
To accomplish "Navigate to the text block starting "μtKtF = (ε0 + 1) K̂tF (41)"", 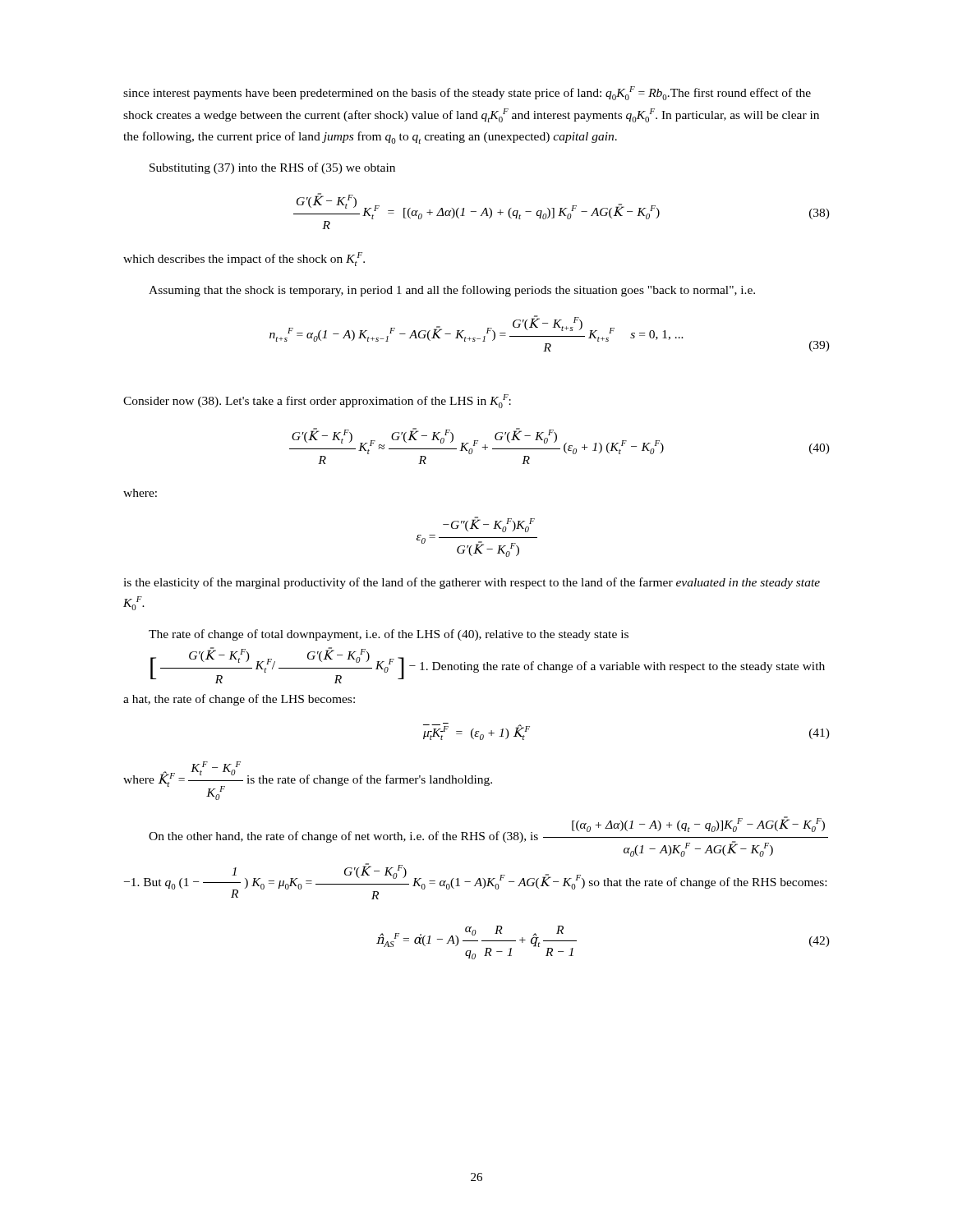I will coord(477,731).
